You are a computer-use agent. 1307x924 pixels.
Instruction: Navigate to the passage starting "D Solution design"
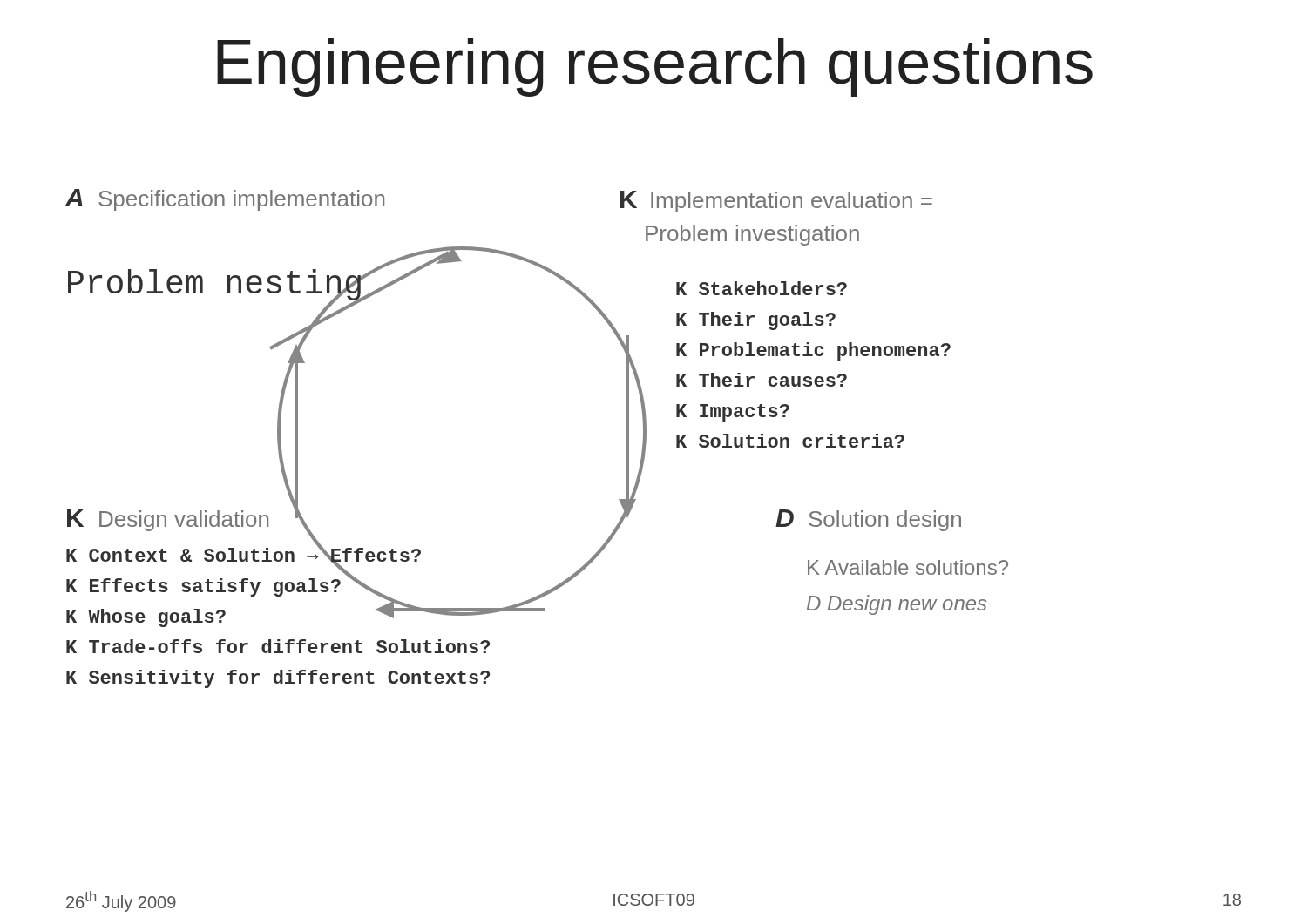coord(869,518)
